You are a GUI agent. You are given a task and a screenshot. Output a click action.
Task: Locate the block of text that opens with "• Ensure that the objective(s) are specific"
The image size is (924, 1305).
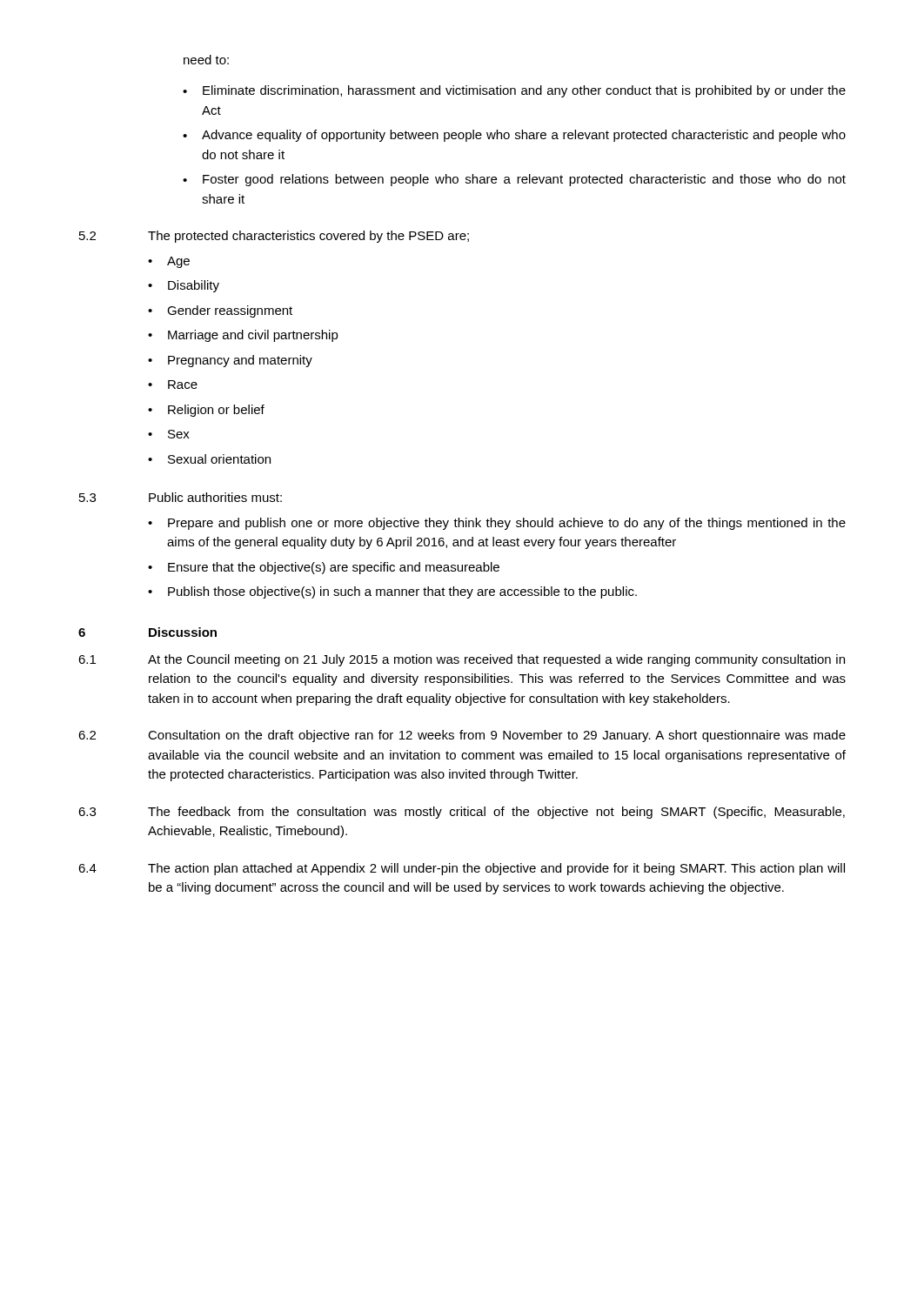497,567
